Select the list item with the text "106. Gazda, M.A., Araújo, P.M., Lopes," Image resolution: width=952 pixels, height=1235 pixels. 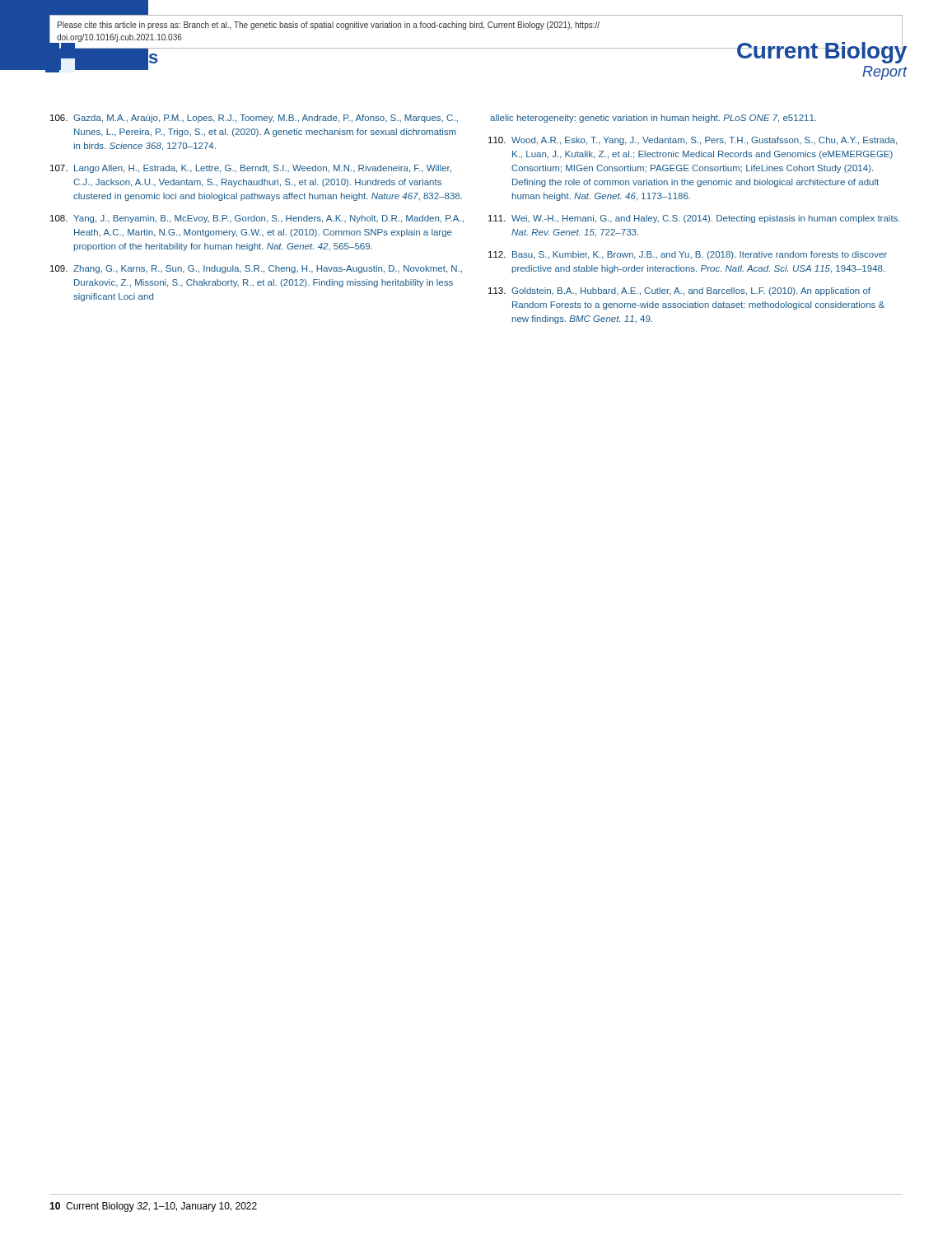[x=257, y=132]
